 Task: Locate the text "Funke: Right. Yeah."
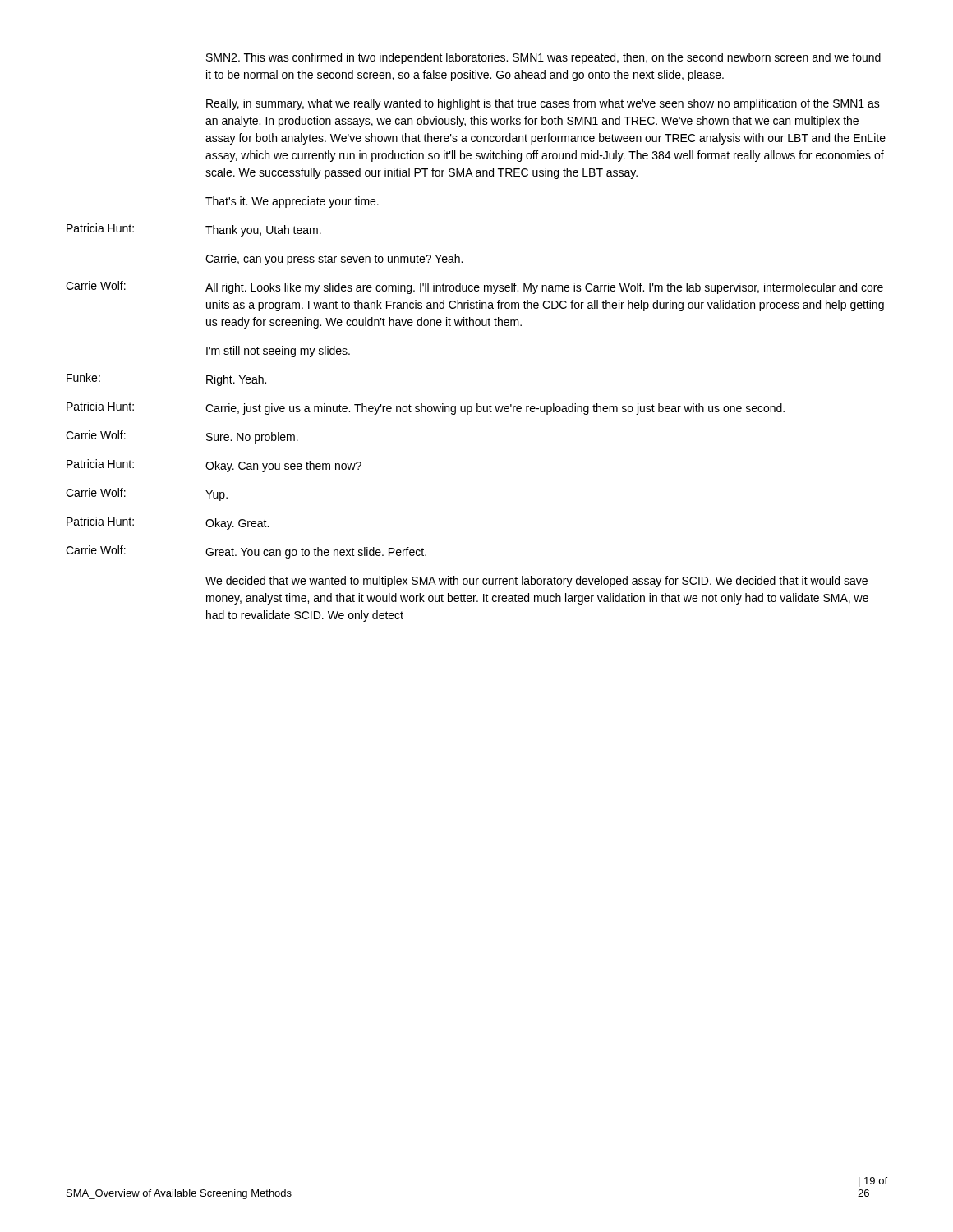pos(81,379)
